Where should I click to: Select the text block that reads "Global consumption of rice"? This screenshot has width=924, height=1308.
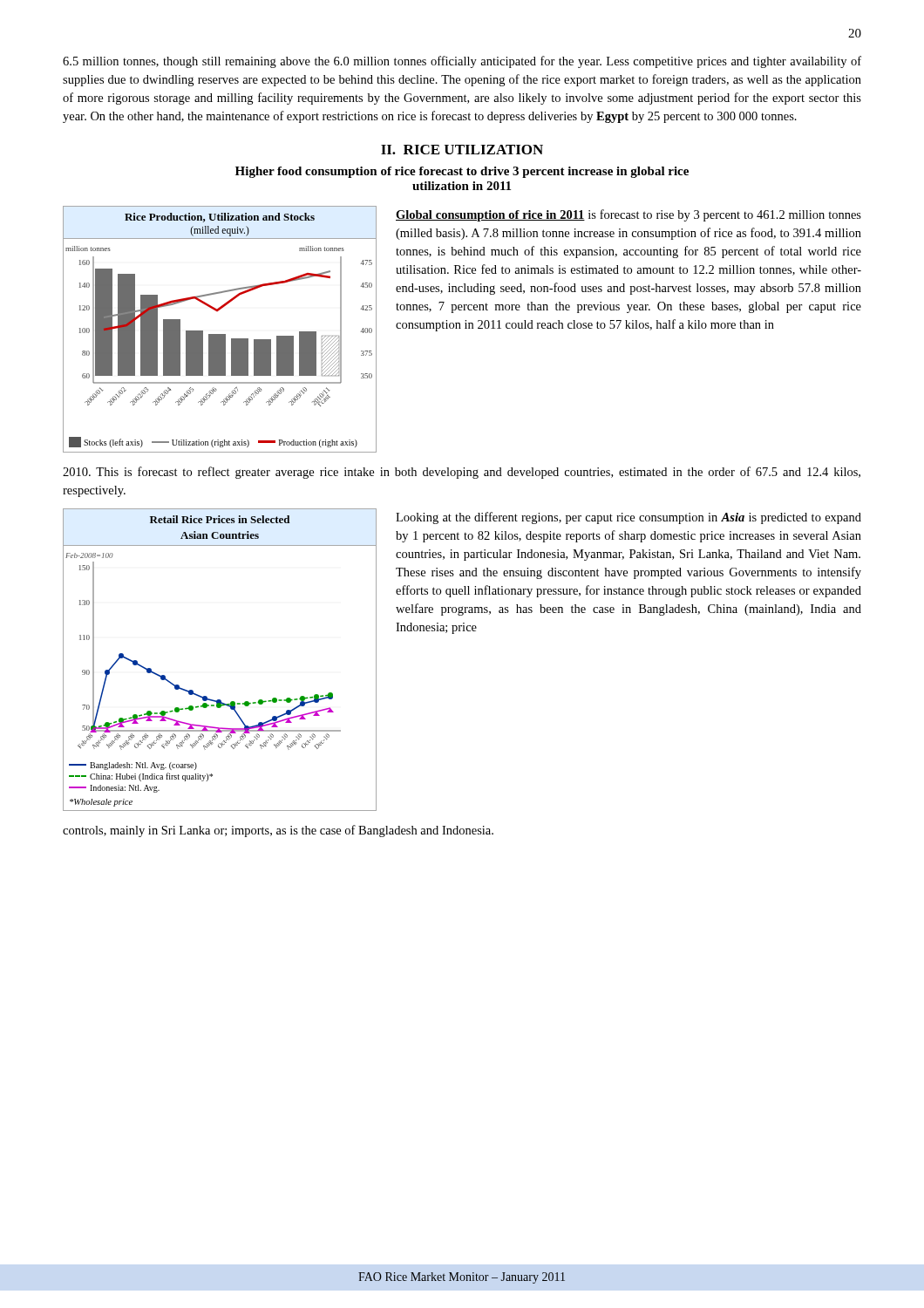click(x=629, y=270)
